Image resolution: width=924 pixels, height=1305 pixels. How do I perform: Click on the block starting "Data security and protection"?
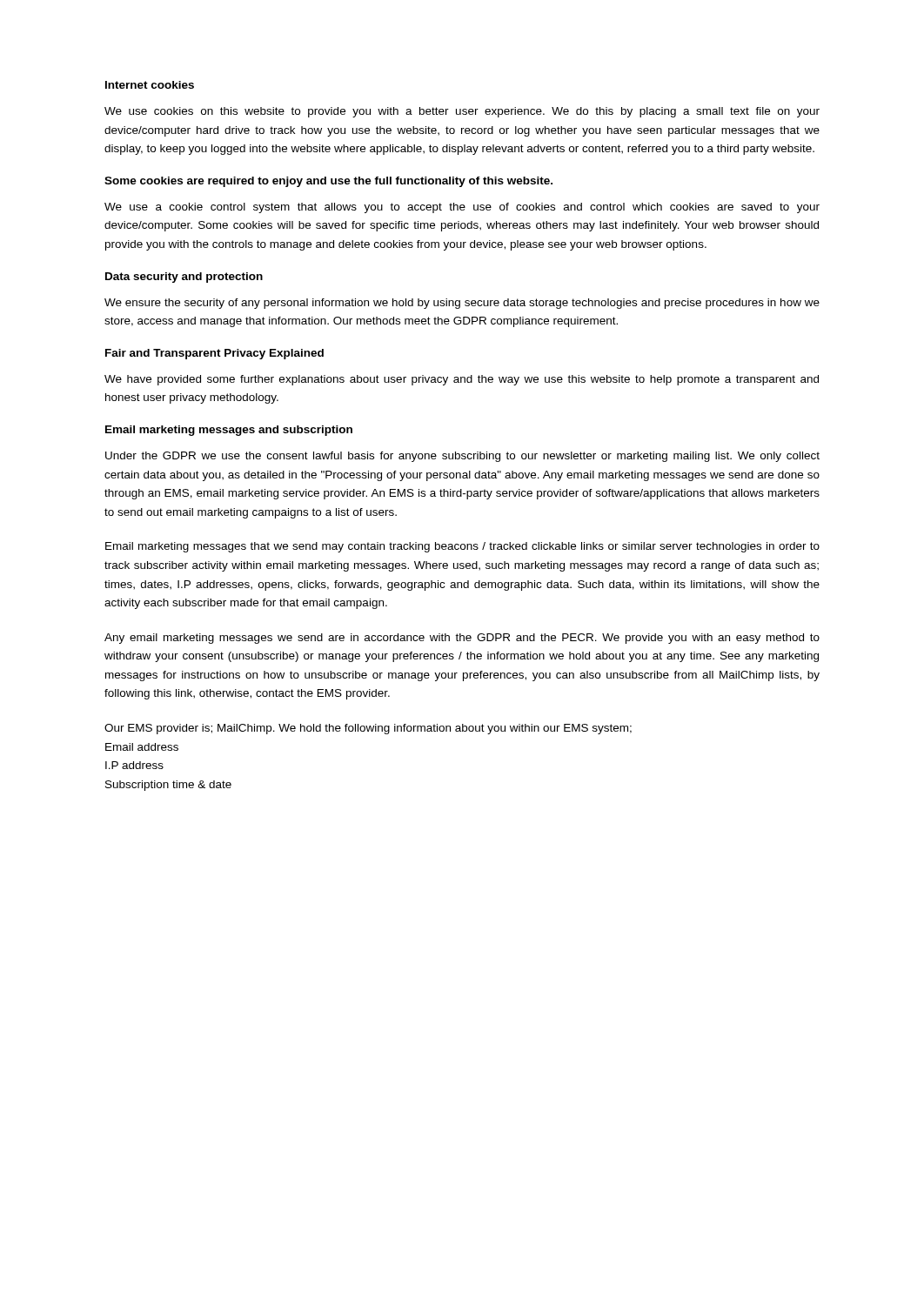(184, 276)
